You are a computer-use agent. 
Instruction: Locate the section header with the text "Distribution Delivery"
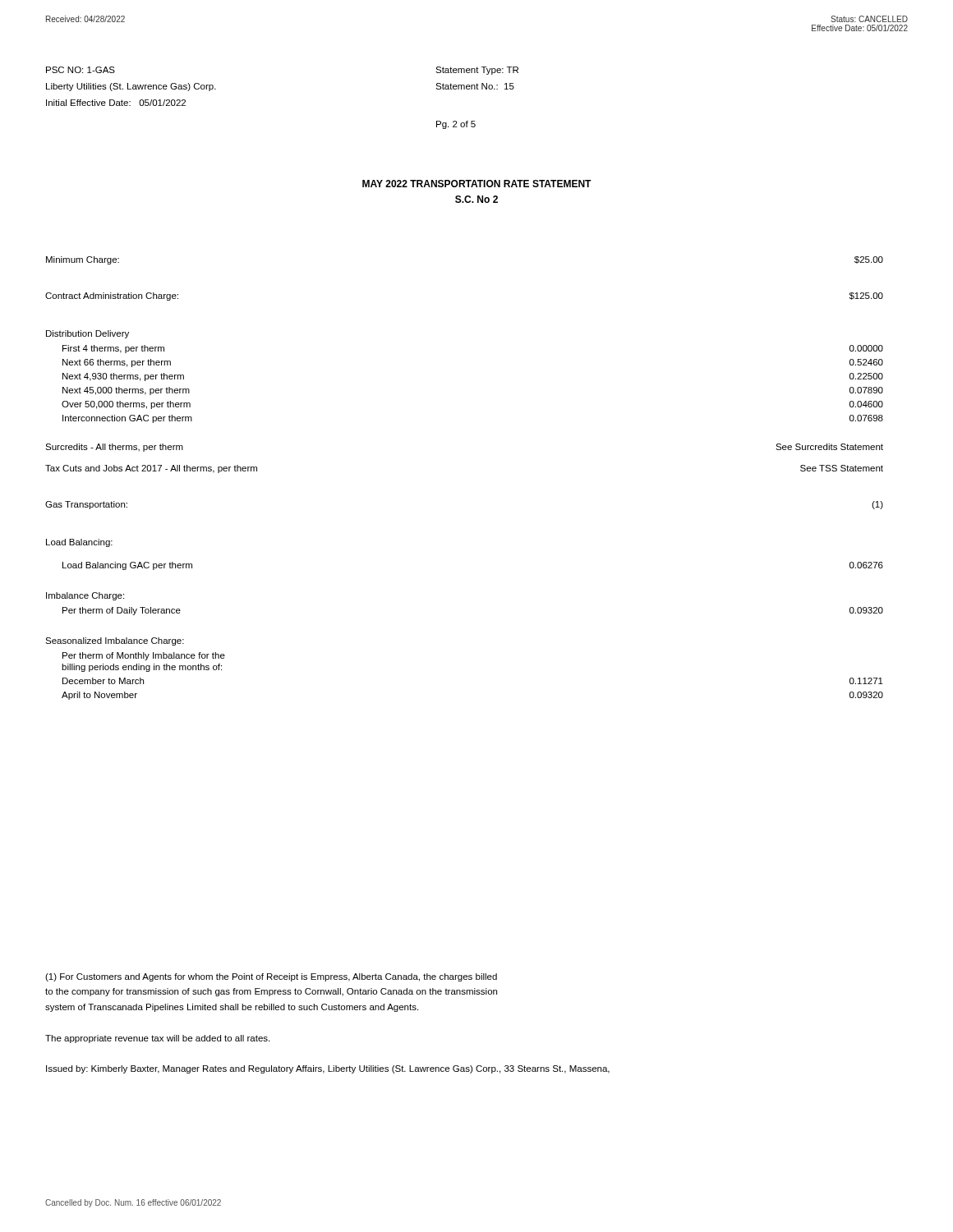[87, 334]
